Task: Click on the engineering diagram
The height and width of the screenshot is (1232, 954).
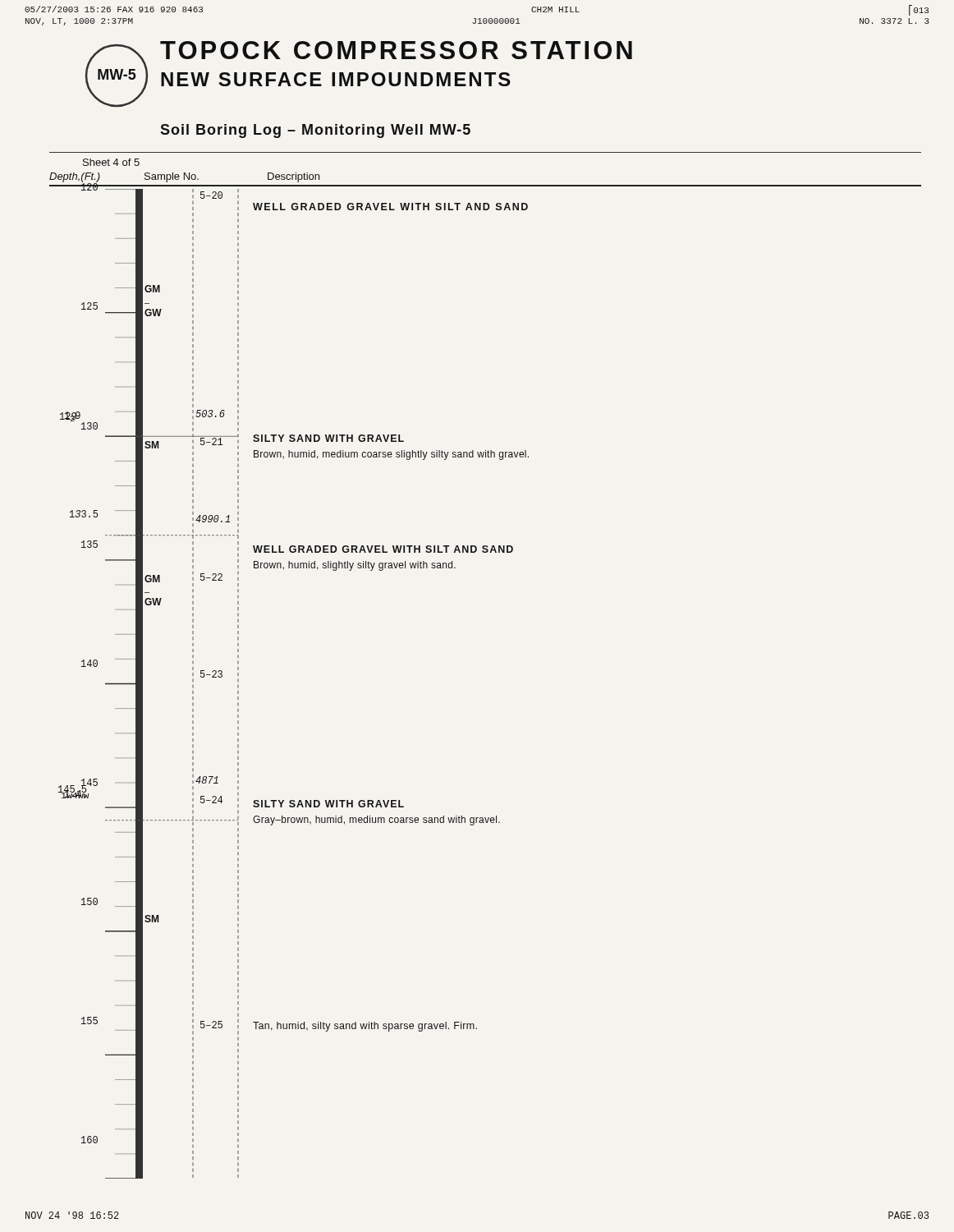Action: 485,684
